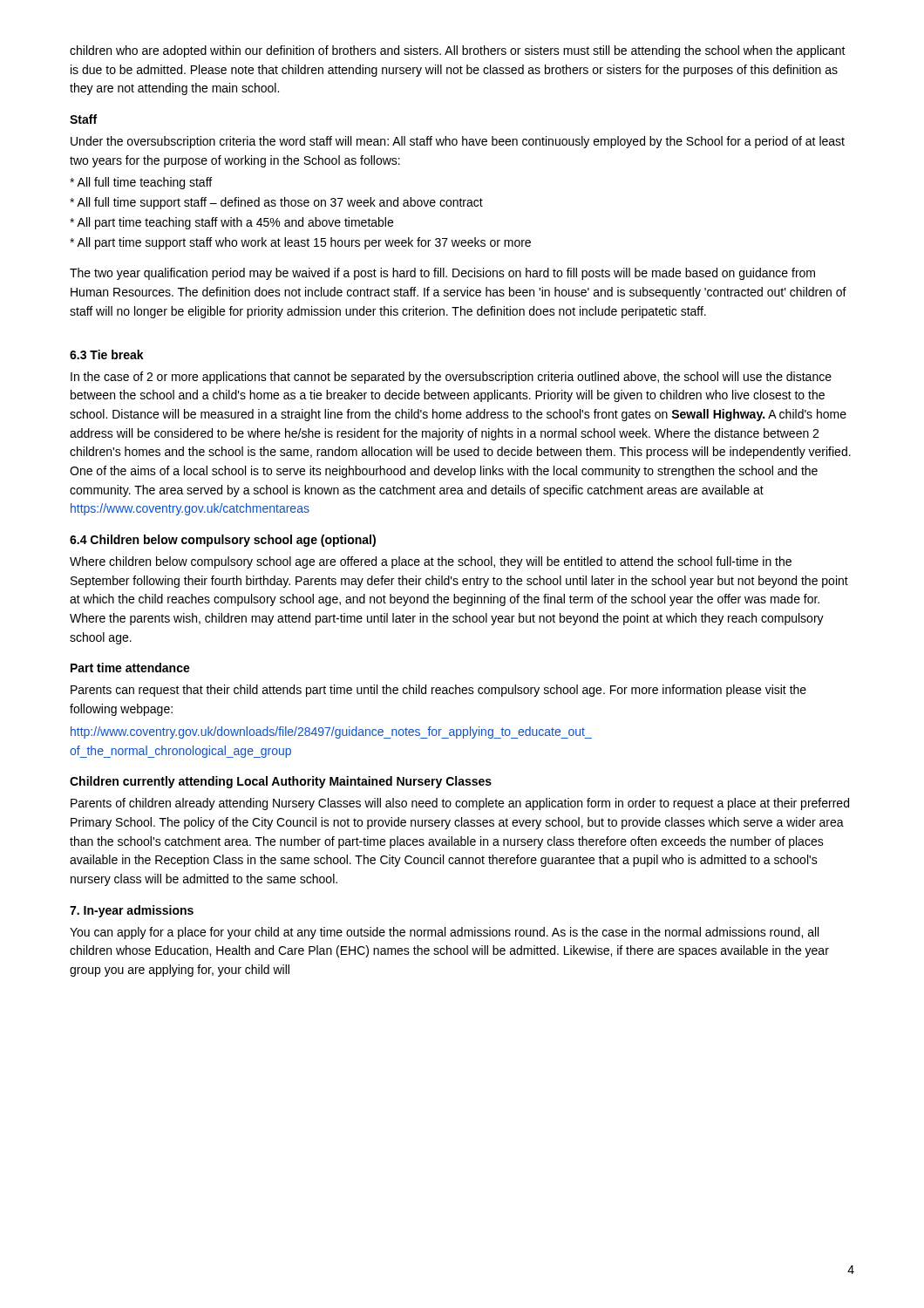Locate the text block containing "In the case of 2 or more"
This screenshot has height=1308, width=924.
pos(461,442)
